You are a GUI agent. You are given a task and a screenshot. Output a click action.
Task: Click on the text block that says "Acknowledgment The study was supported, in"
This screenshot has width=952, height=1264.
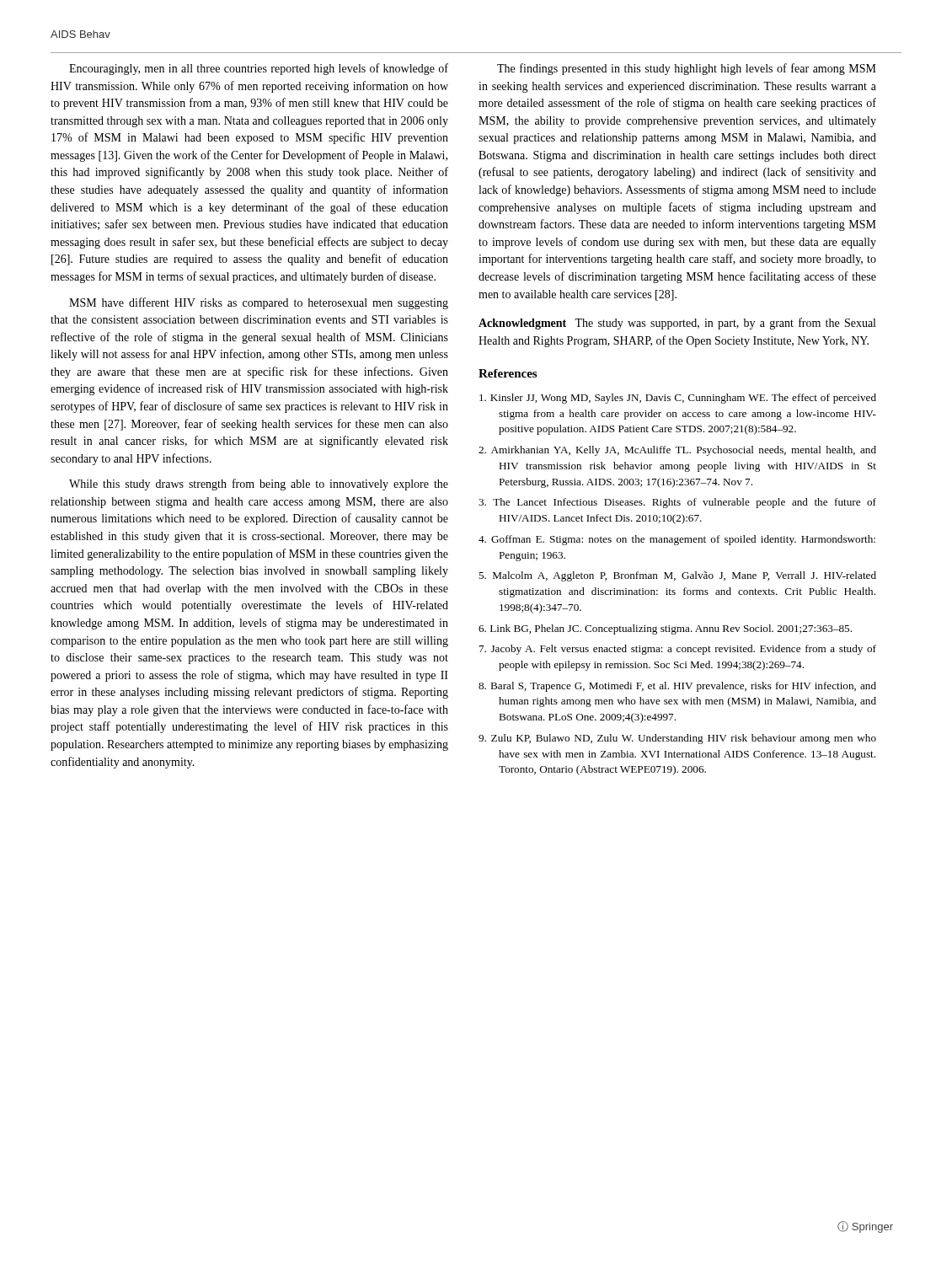(x=677, y=332)
